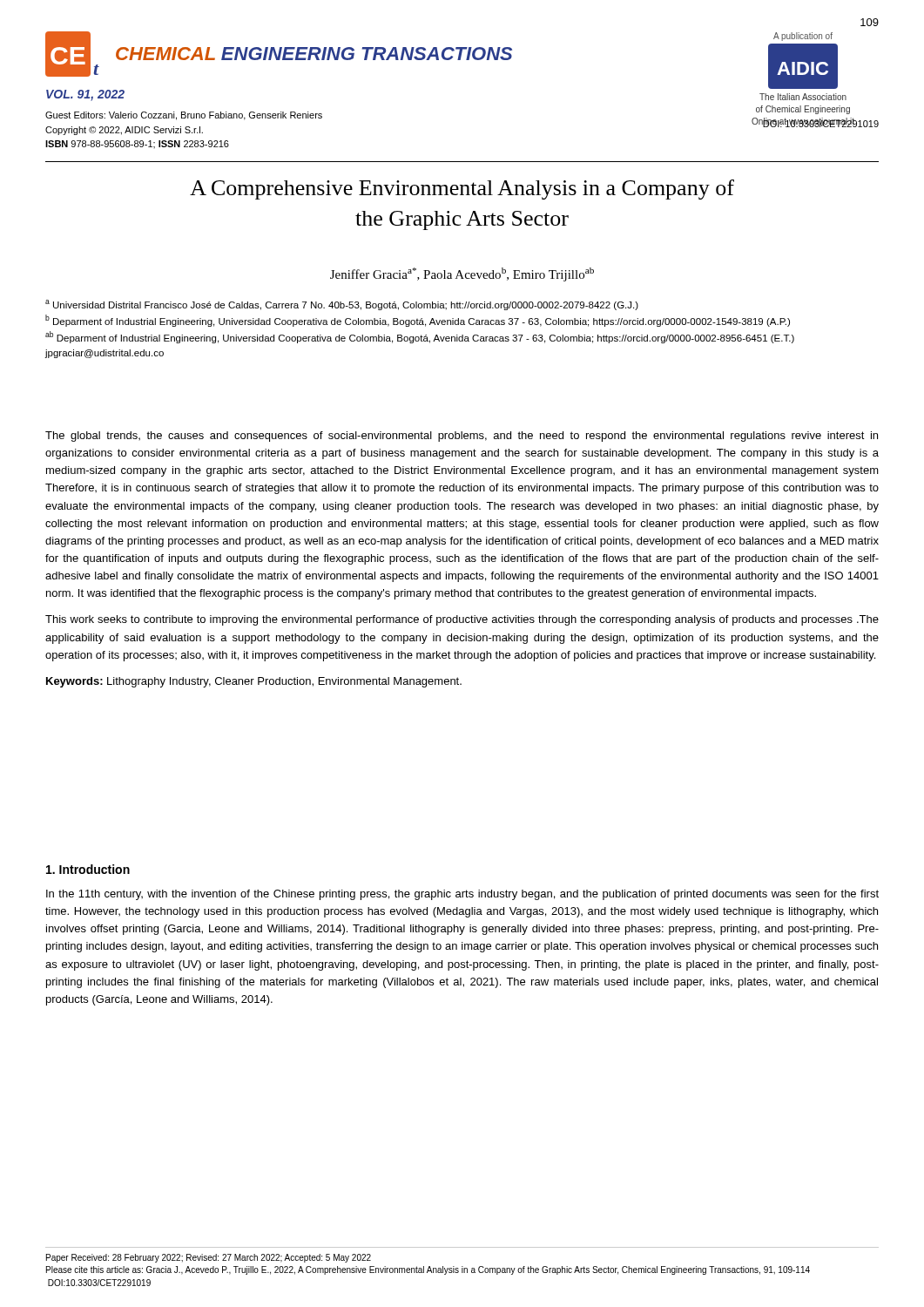
Task: Point to the block beginning "a Universidad Distrital Francisco José"
Action: pyautogui.click(x=420, y=328)
